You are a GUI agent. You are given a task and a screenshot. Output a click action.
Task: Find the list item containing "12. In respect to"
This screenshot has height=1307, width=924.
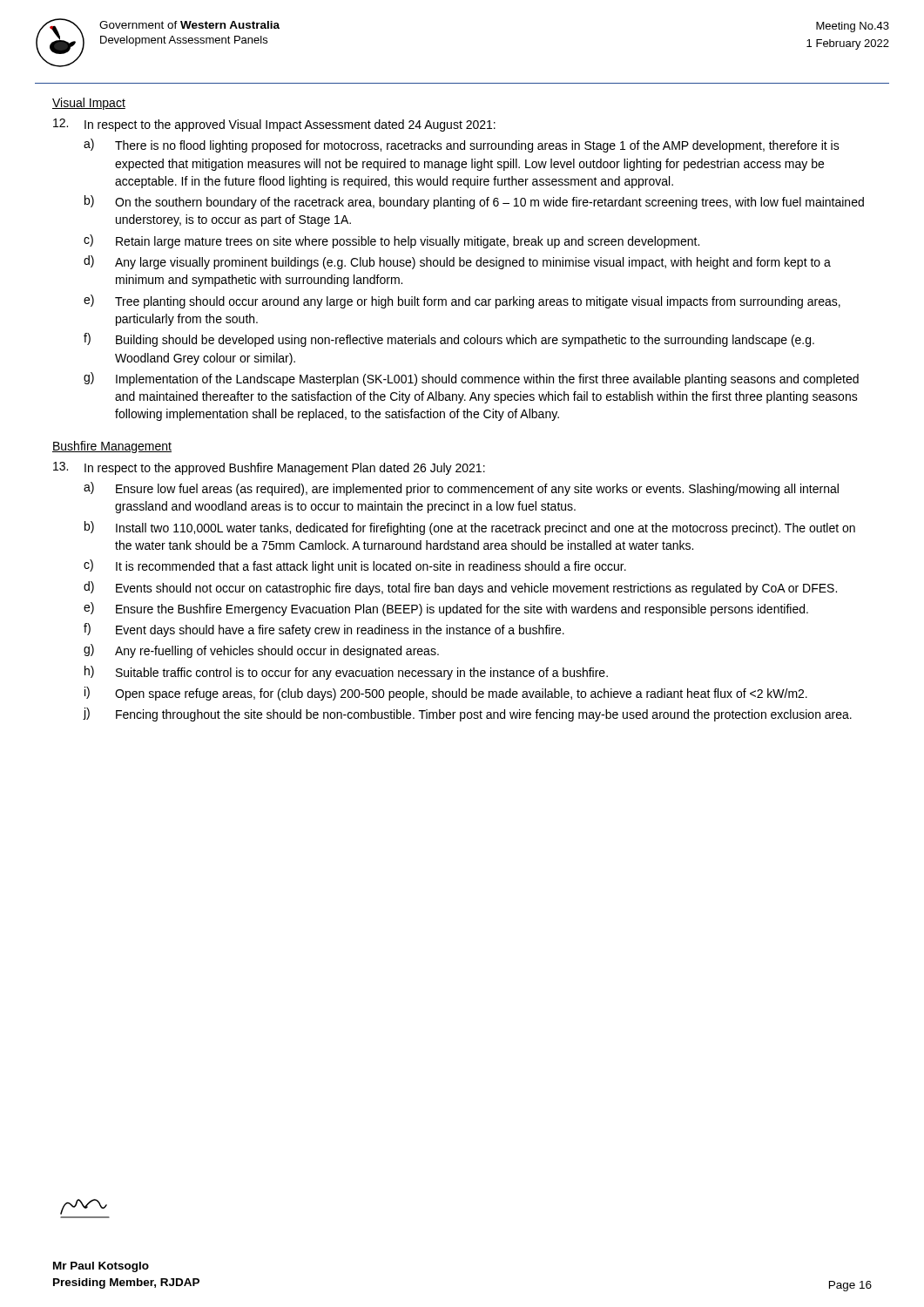(274, 125)
